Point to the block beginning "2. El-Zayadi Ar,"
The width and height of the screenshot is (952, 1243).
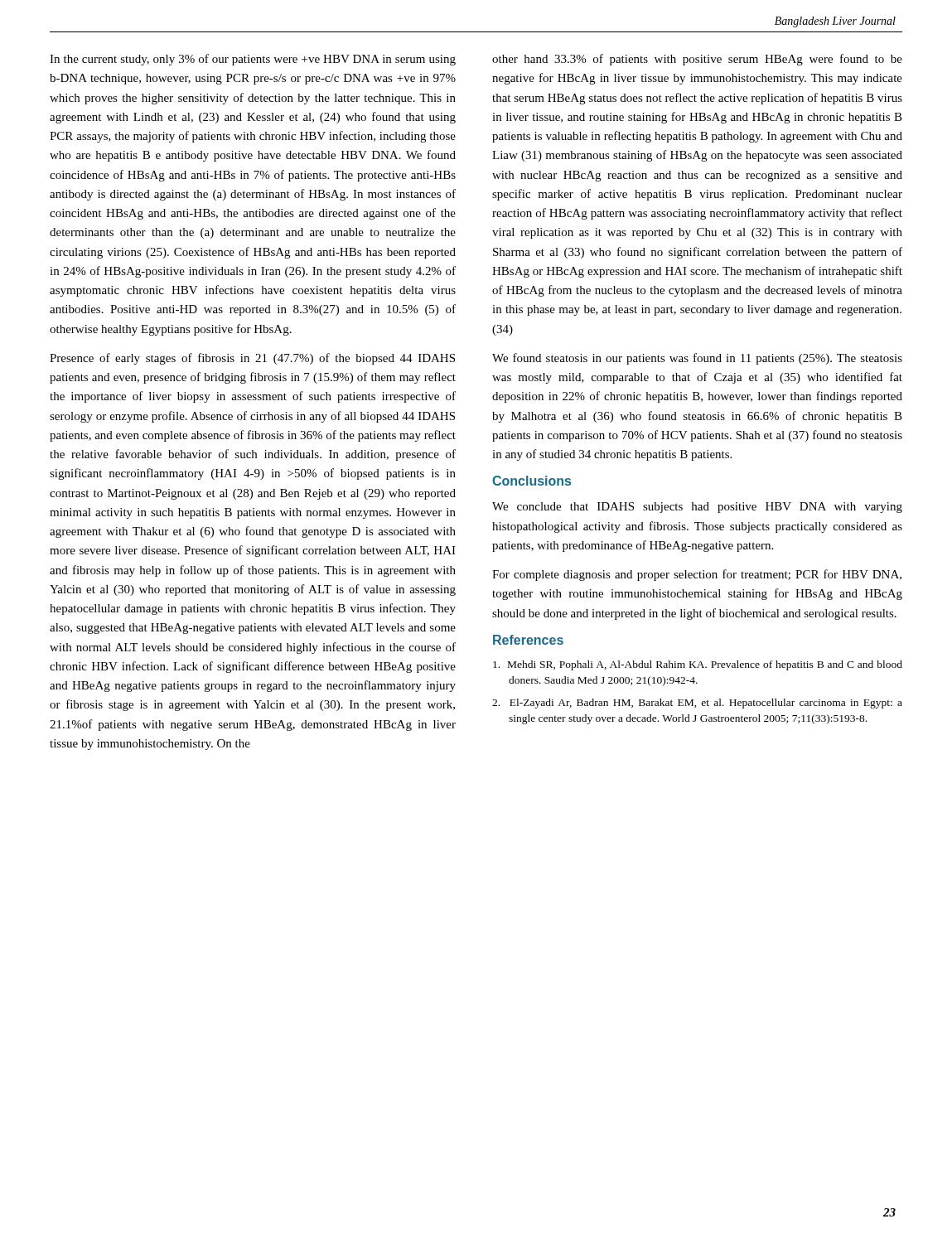coord(697,710)
